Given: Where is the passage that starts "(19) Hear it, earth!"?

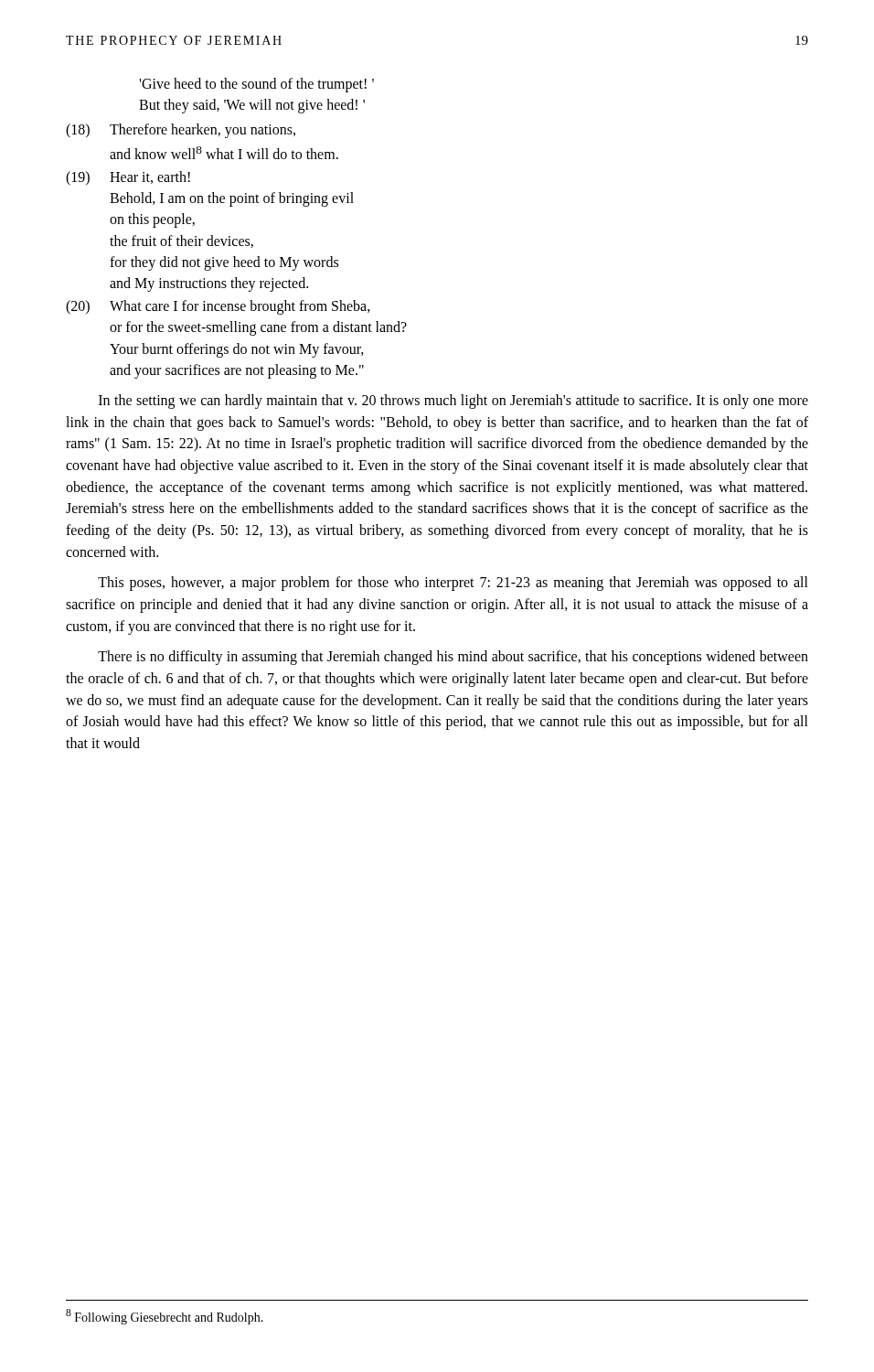Looking at the screenshot, I should [x=128, y=178].
